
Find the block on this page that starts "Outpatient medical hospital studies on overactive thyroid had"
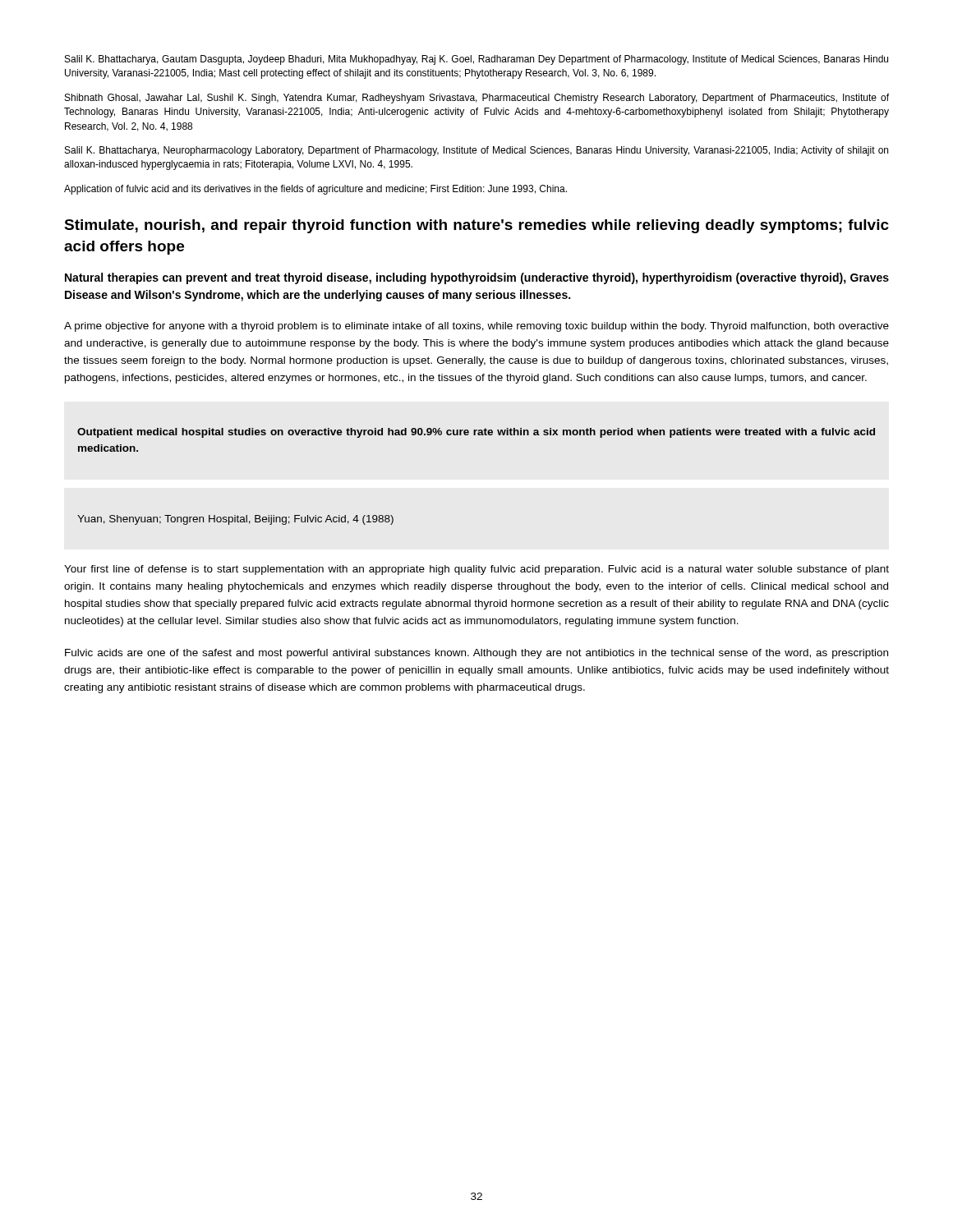click(476, 441)
